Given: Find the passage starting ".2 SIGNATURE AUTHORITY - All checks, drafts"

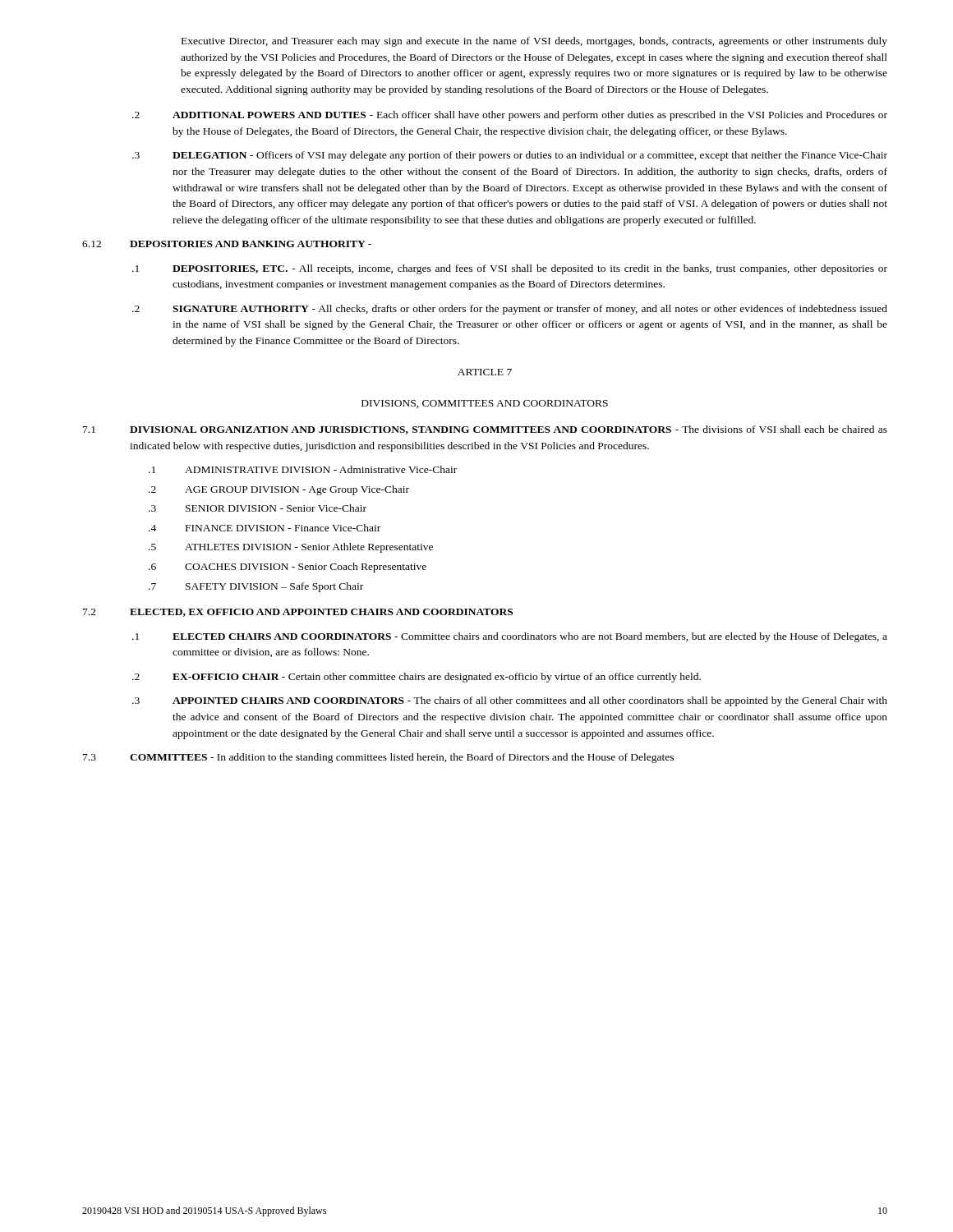Looking at the screenshot, I should (x=509, y=325).
